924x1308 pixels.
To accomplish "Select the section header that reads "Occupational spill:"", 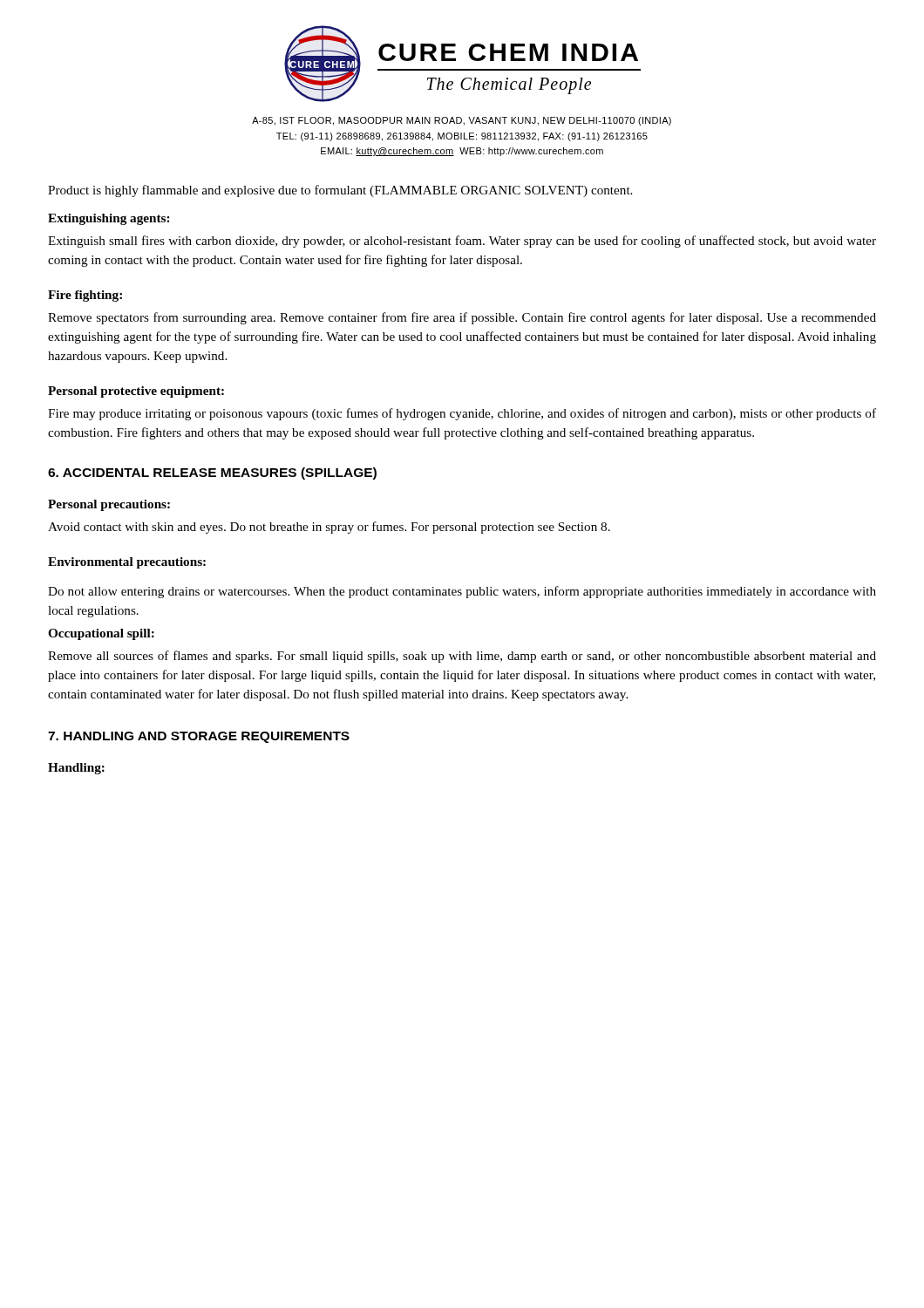I will tap(101, 633).
